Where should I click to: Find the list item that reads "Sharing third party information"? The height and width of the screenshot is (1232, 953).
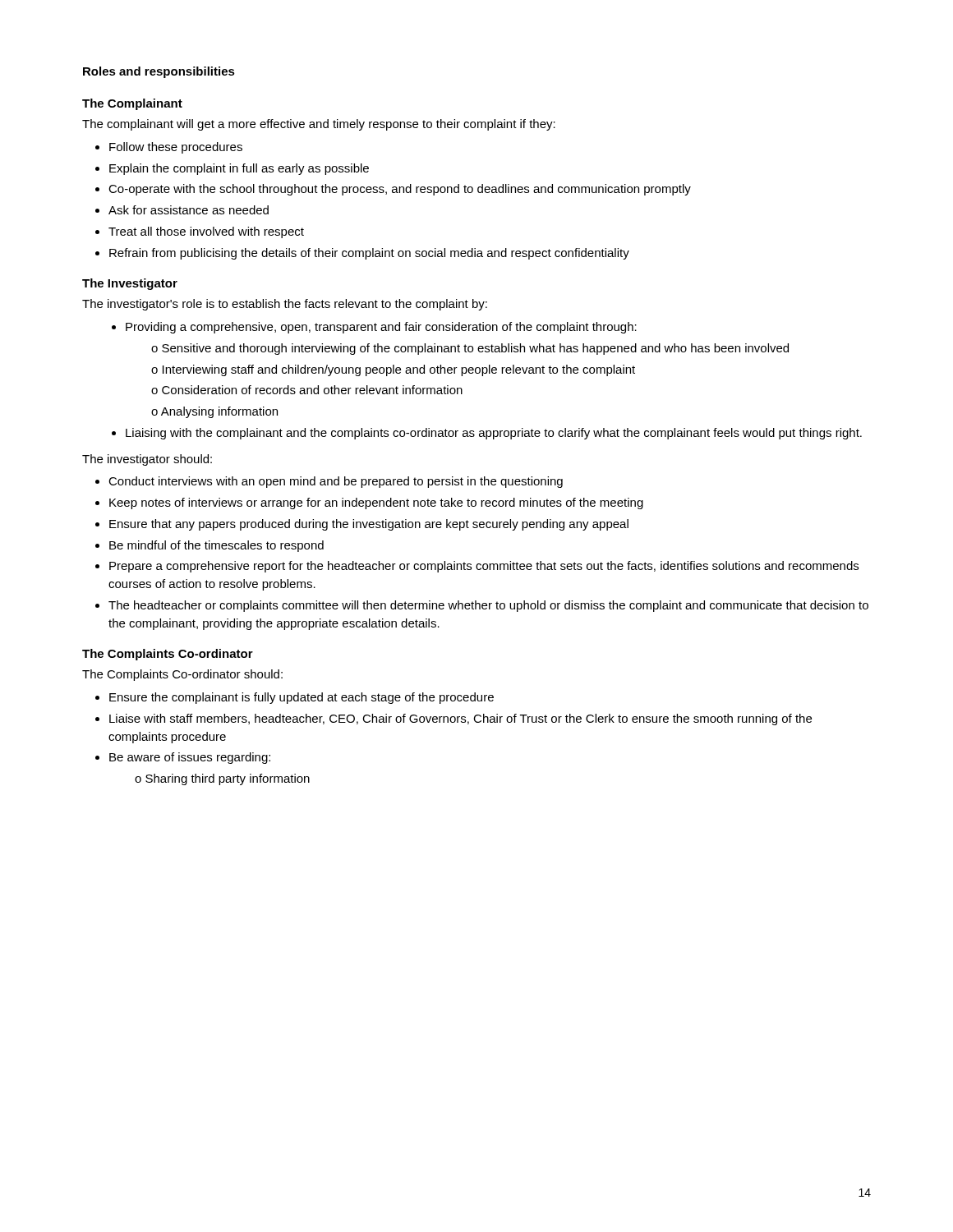pos(228,778)
